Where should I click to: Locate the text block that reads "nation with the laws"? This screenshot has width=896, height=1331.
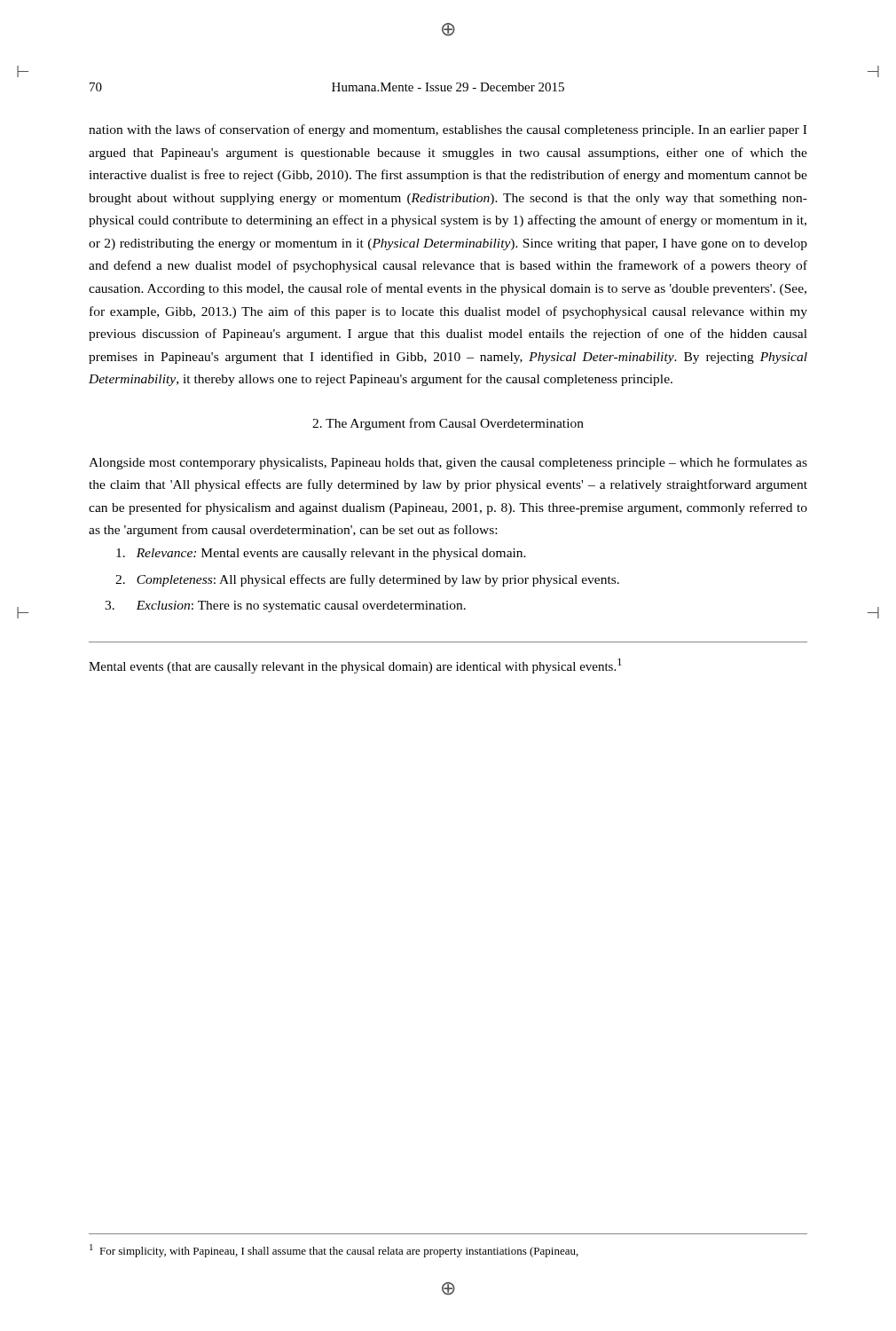[448, 254]
